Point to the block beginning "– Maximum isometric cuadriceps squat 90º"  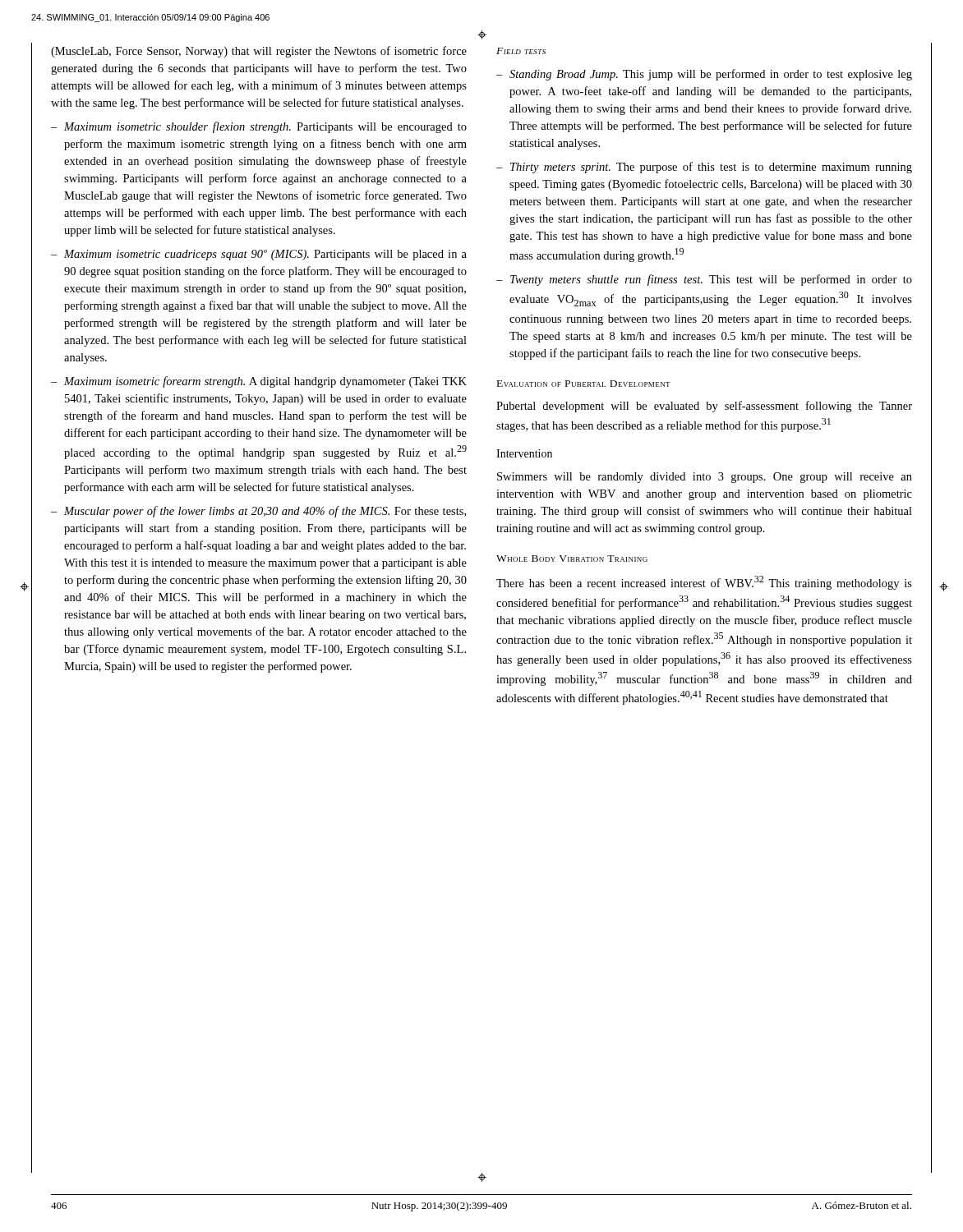[x=259, y=306]
